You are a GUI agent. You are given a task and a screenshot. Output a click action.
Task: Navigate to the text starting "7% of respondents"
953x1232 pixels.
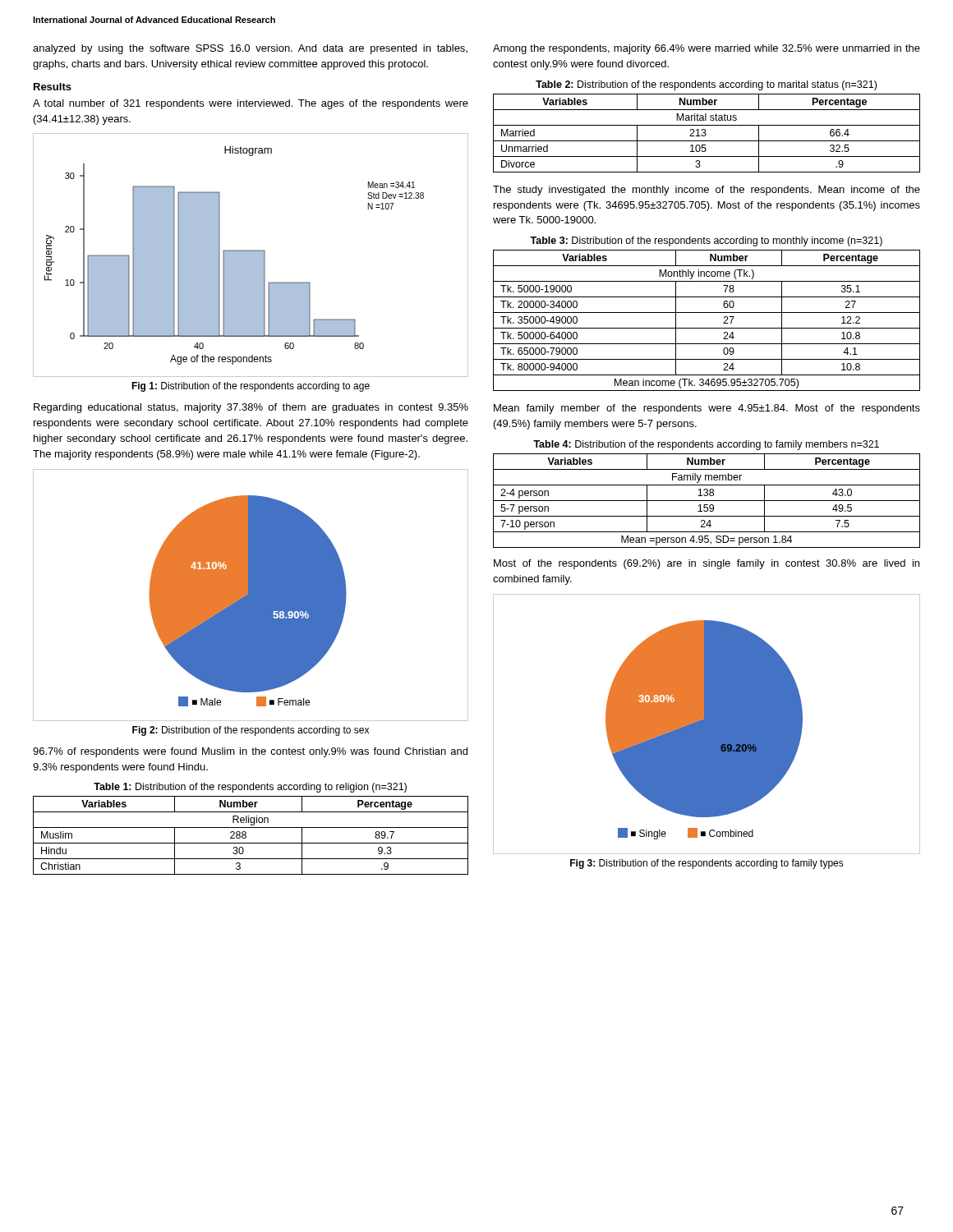(x=251, y=759)
